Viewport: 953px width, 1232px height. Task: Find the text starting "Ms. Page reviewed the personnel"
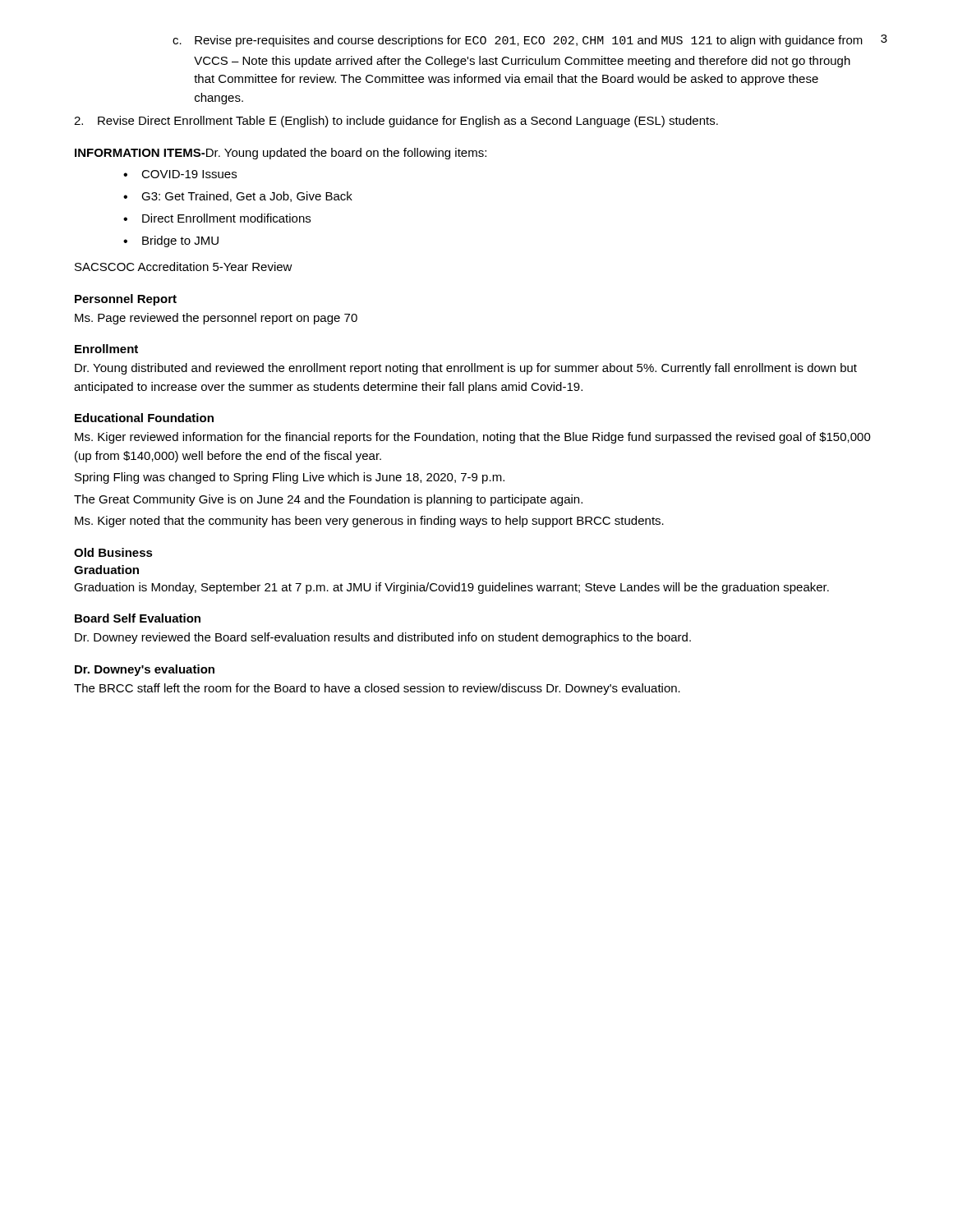[x=216, y=317]
